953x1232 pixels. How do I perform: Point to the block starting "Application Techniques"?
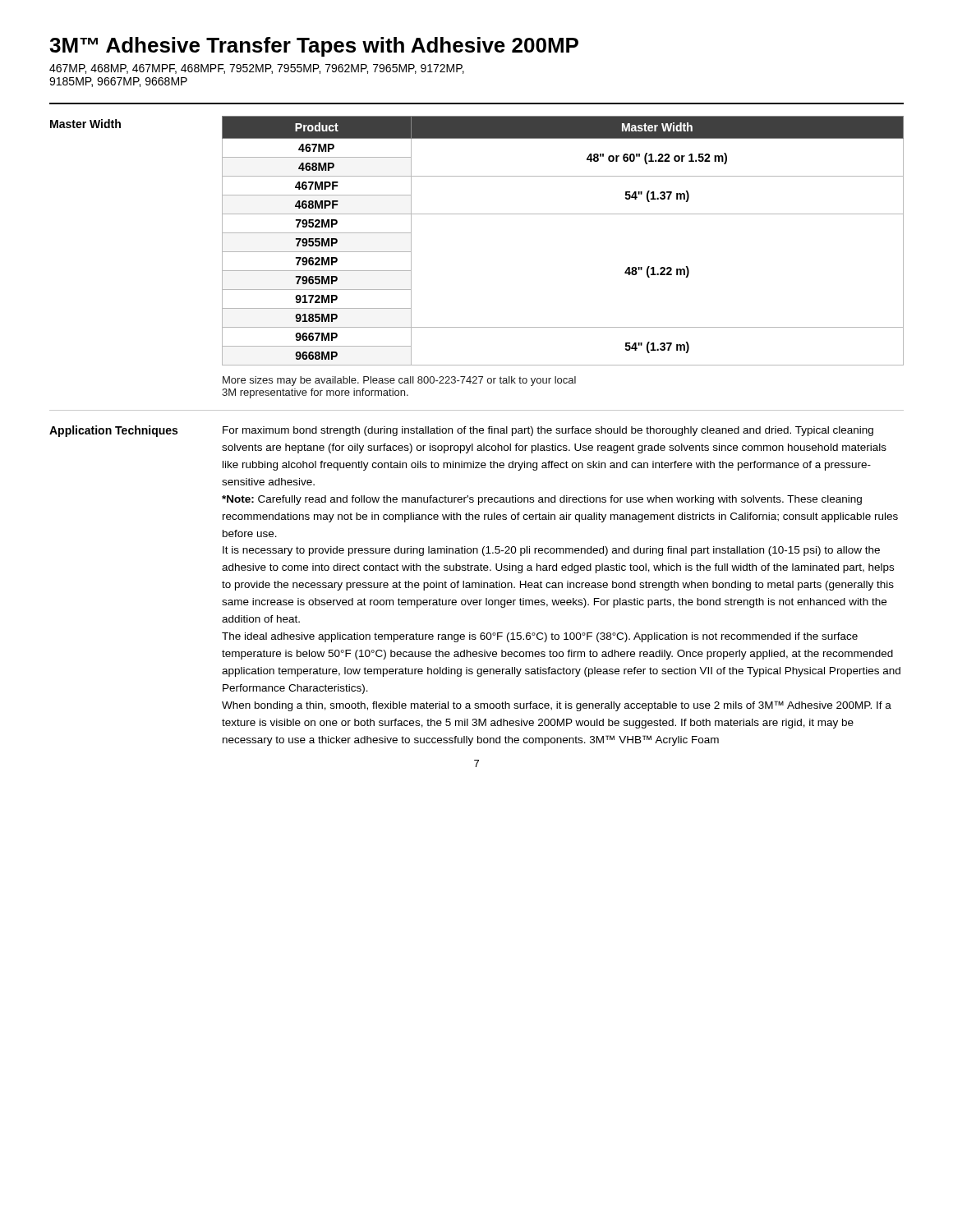pyautogui.click(x=114, y=430)
